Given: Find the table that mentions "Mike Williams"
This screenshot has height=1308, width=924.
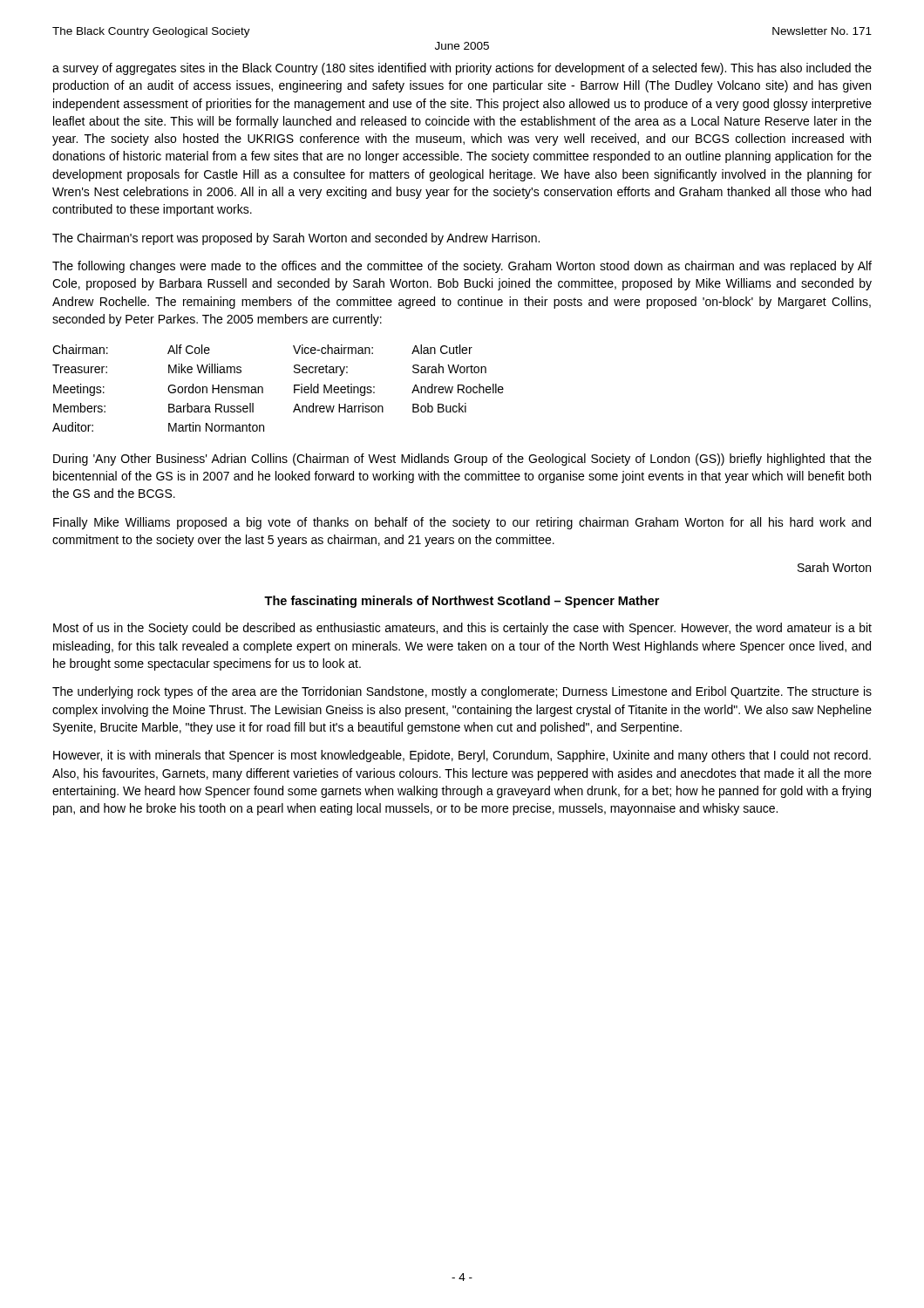Looking at the screenshot, I should tap(462, 389).
